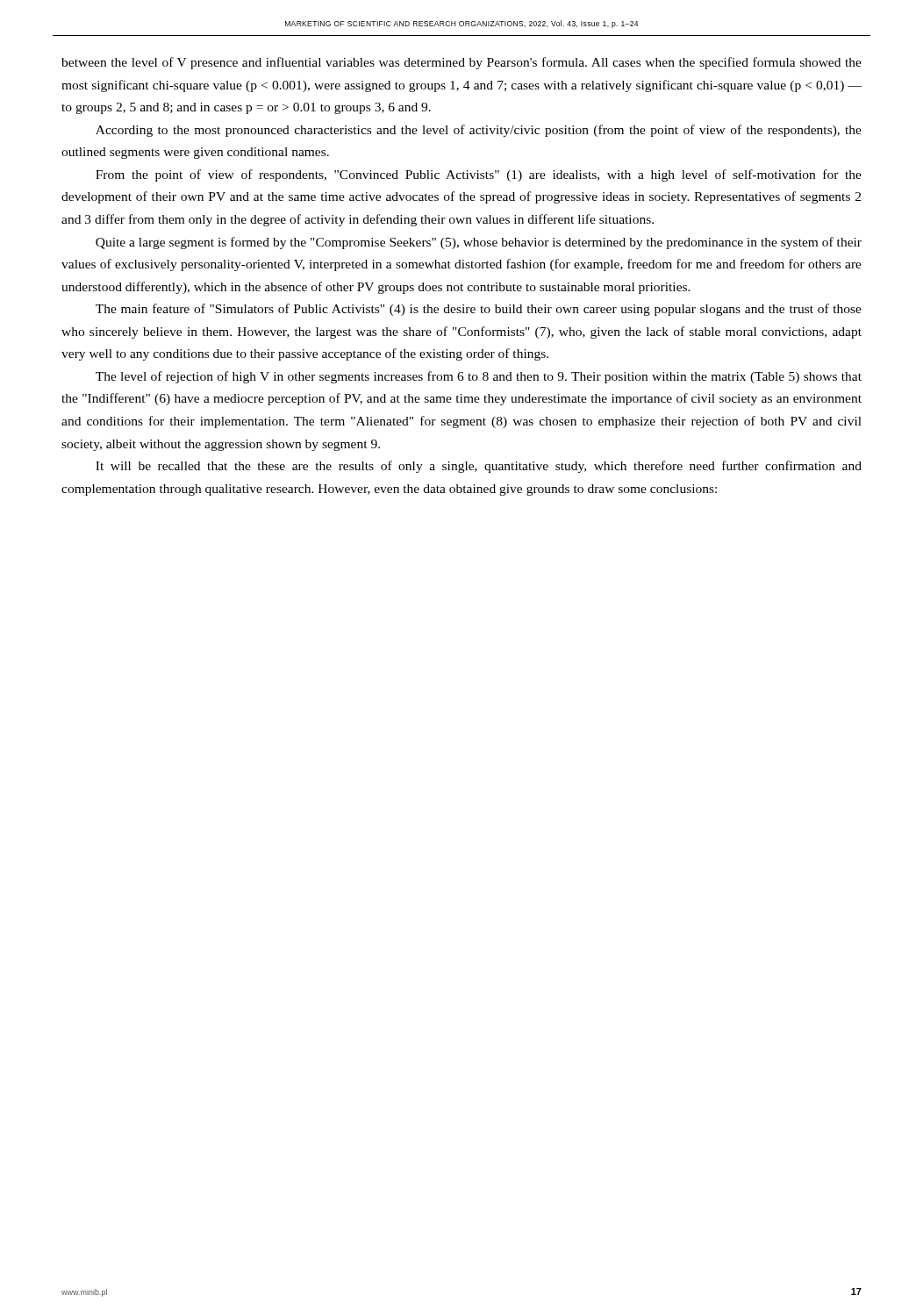This screenshot has width=923, height=1316.
Task: Find the block on this page that starts "between the level of V presence and influential"
Action: coord(462,275)
